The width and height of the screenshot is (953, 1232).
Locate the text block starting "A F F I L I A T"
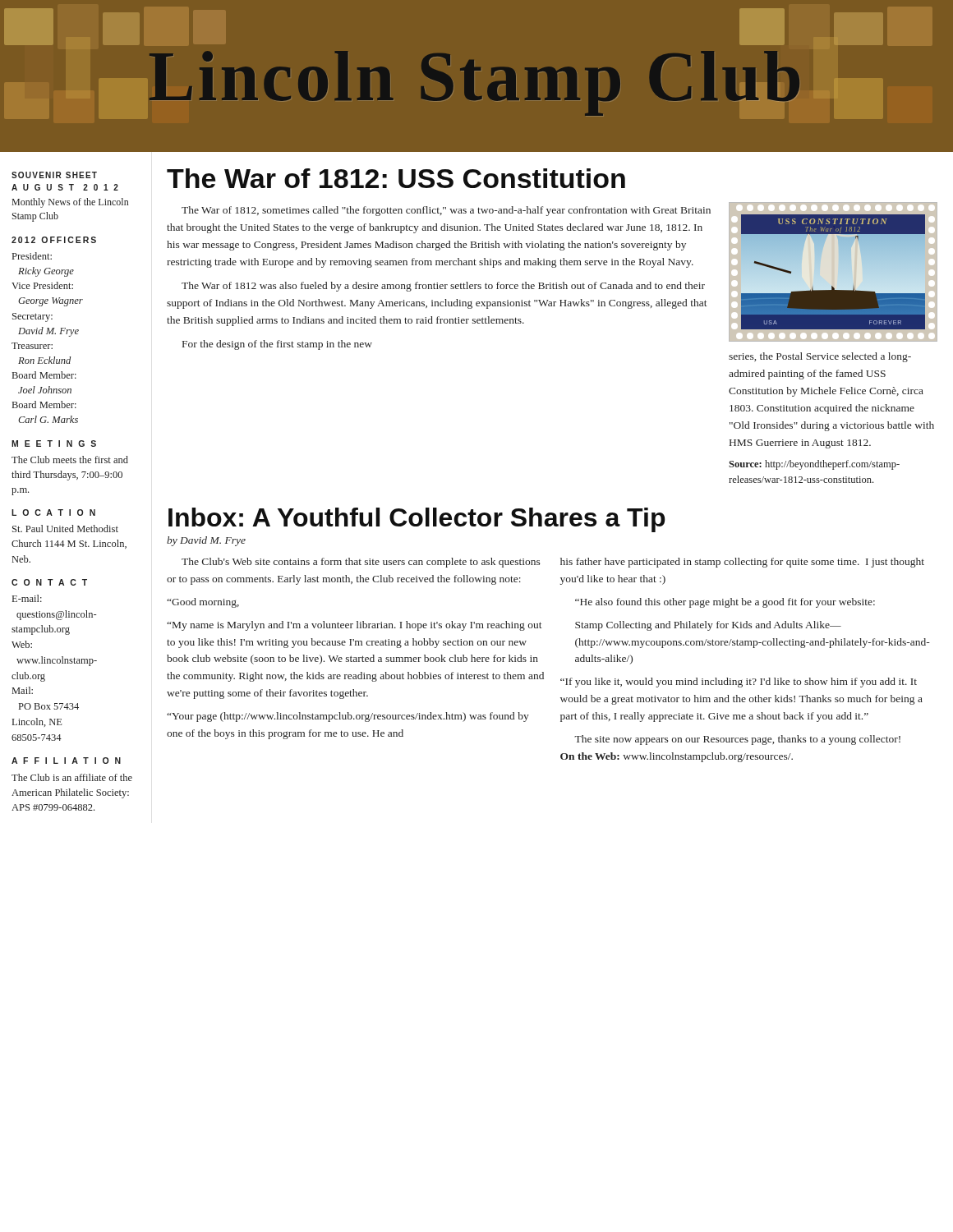[67, 761]
